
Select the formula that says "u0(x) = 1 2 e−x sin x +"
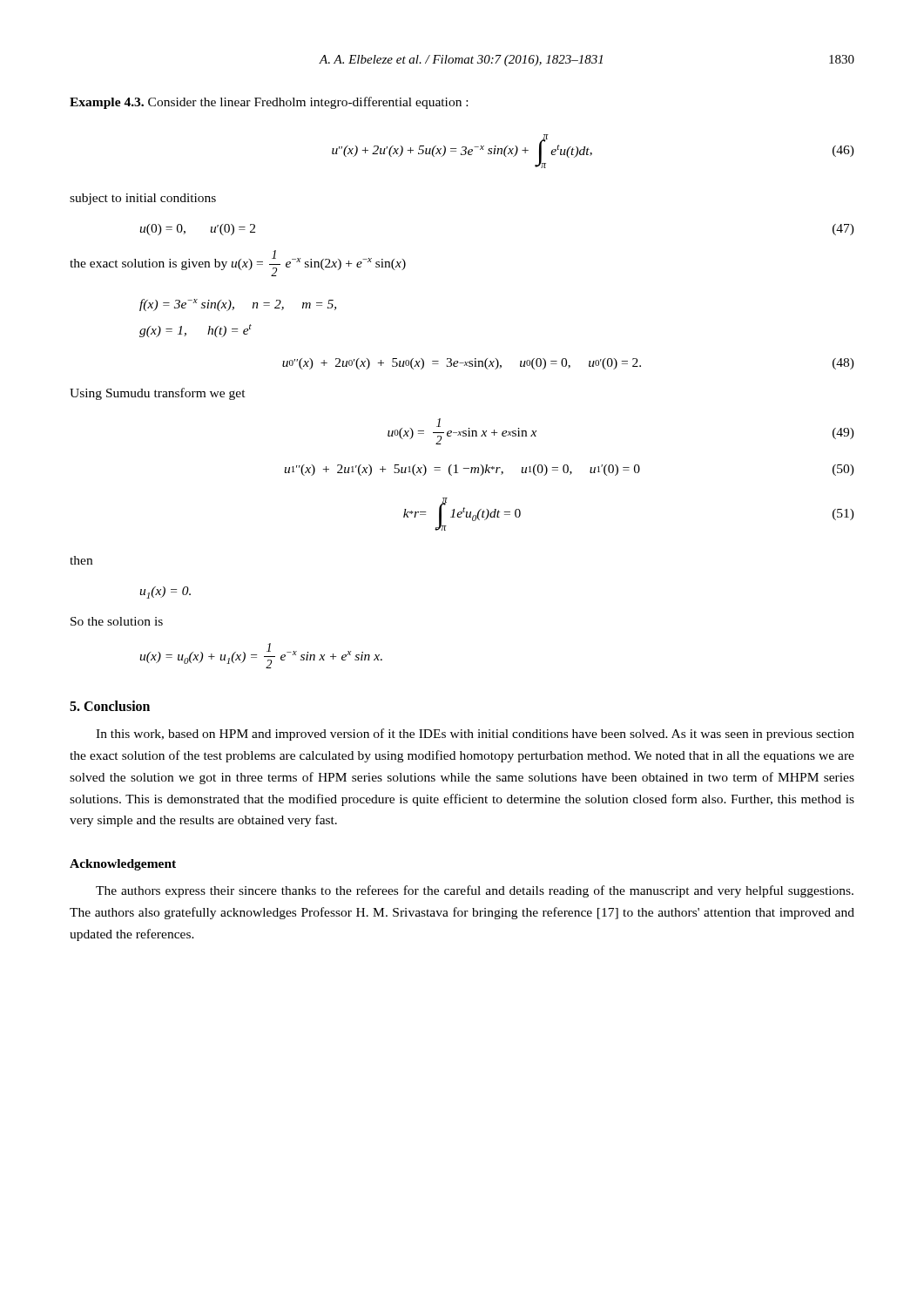coord(462,432)
